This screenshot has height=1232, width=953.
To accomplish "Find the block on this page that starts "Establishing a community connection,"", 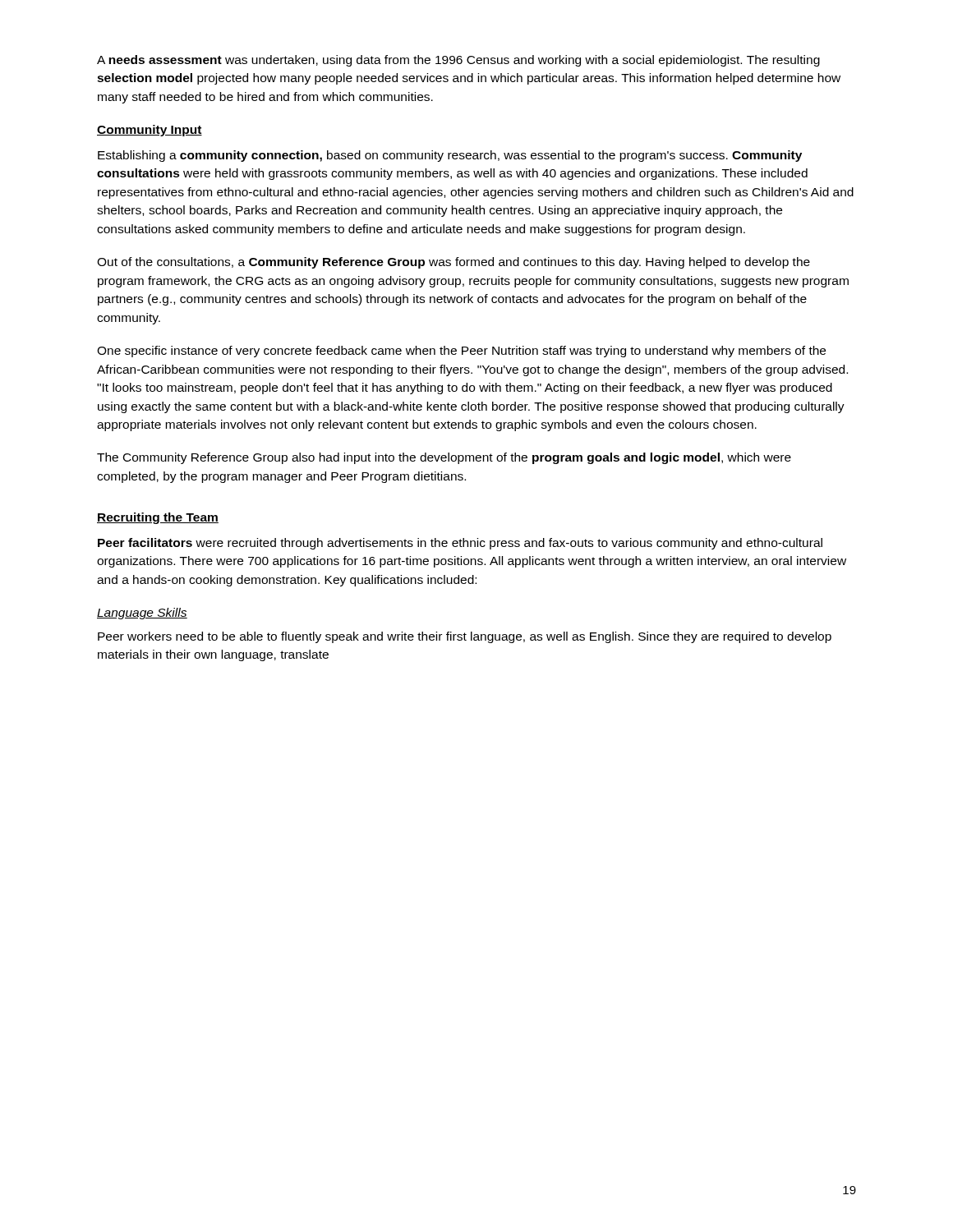I will click(476, 192).
